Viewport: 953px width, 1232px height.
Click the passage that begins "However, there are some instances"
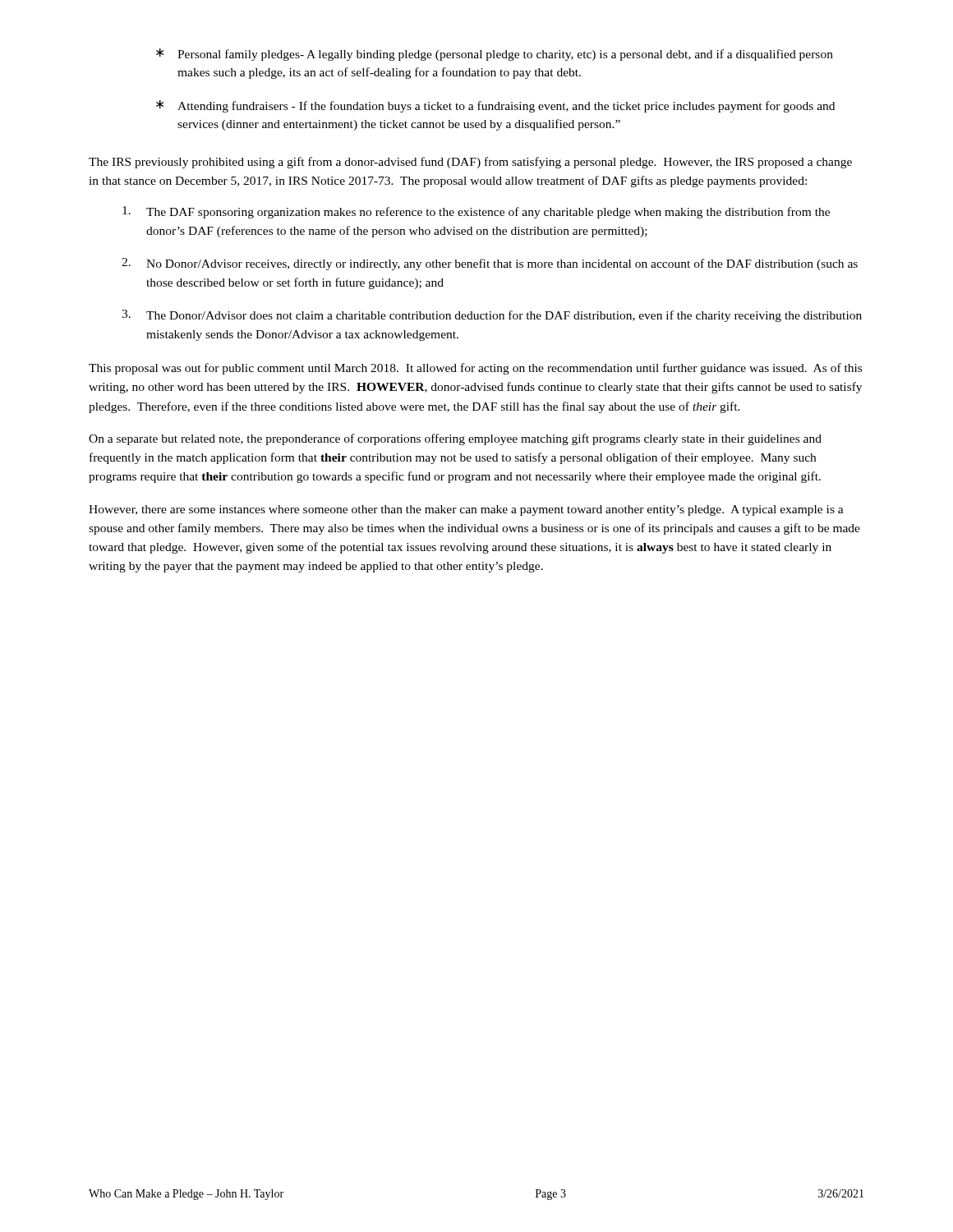[474, 537]
